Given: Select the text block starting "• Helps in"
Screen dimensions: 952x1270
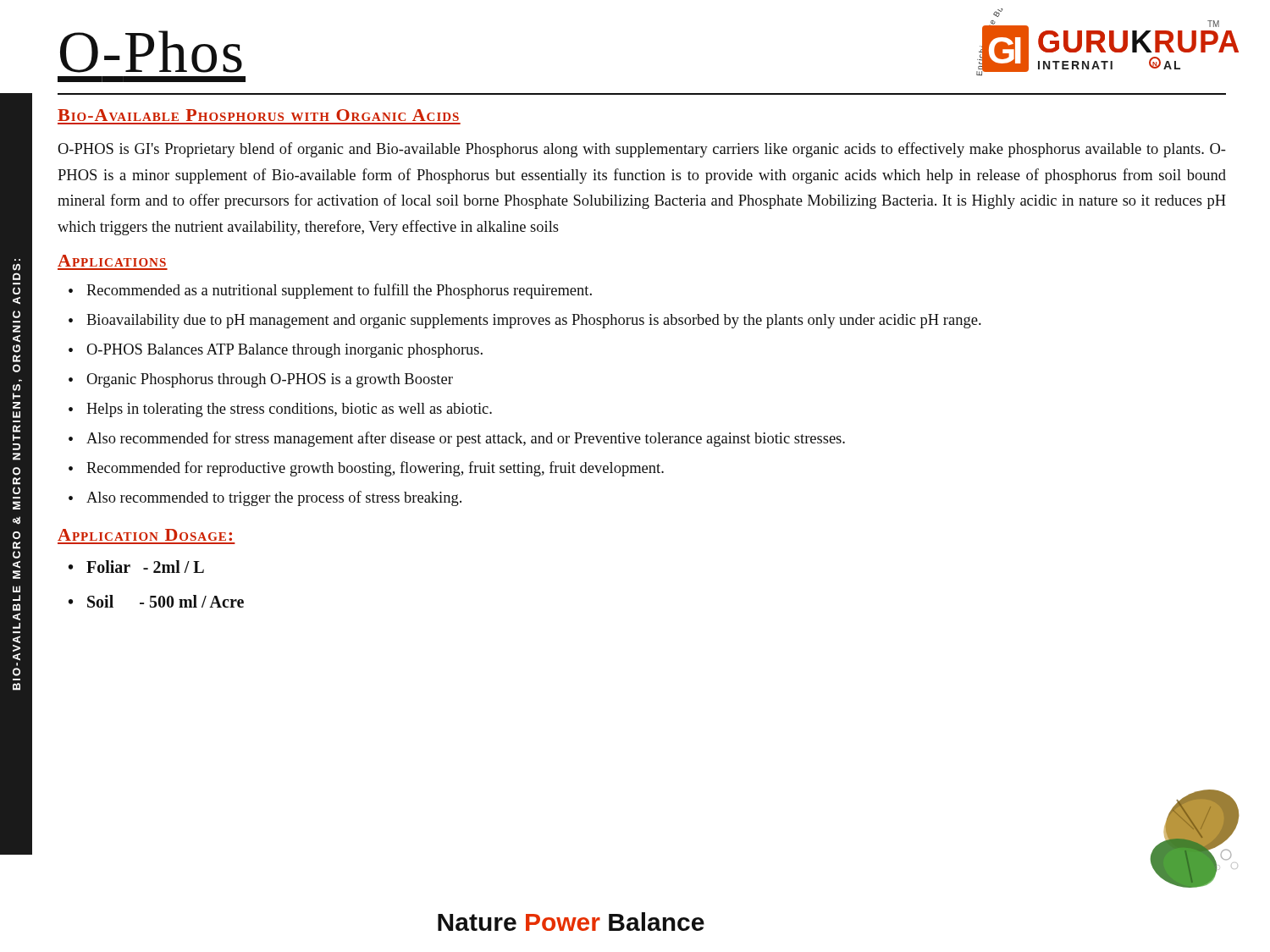Looking at the screenshot, I should click(280, 410).
